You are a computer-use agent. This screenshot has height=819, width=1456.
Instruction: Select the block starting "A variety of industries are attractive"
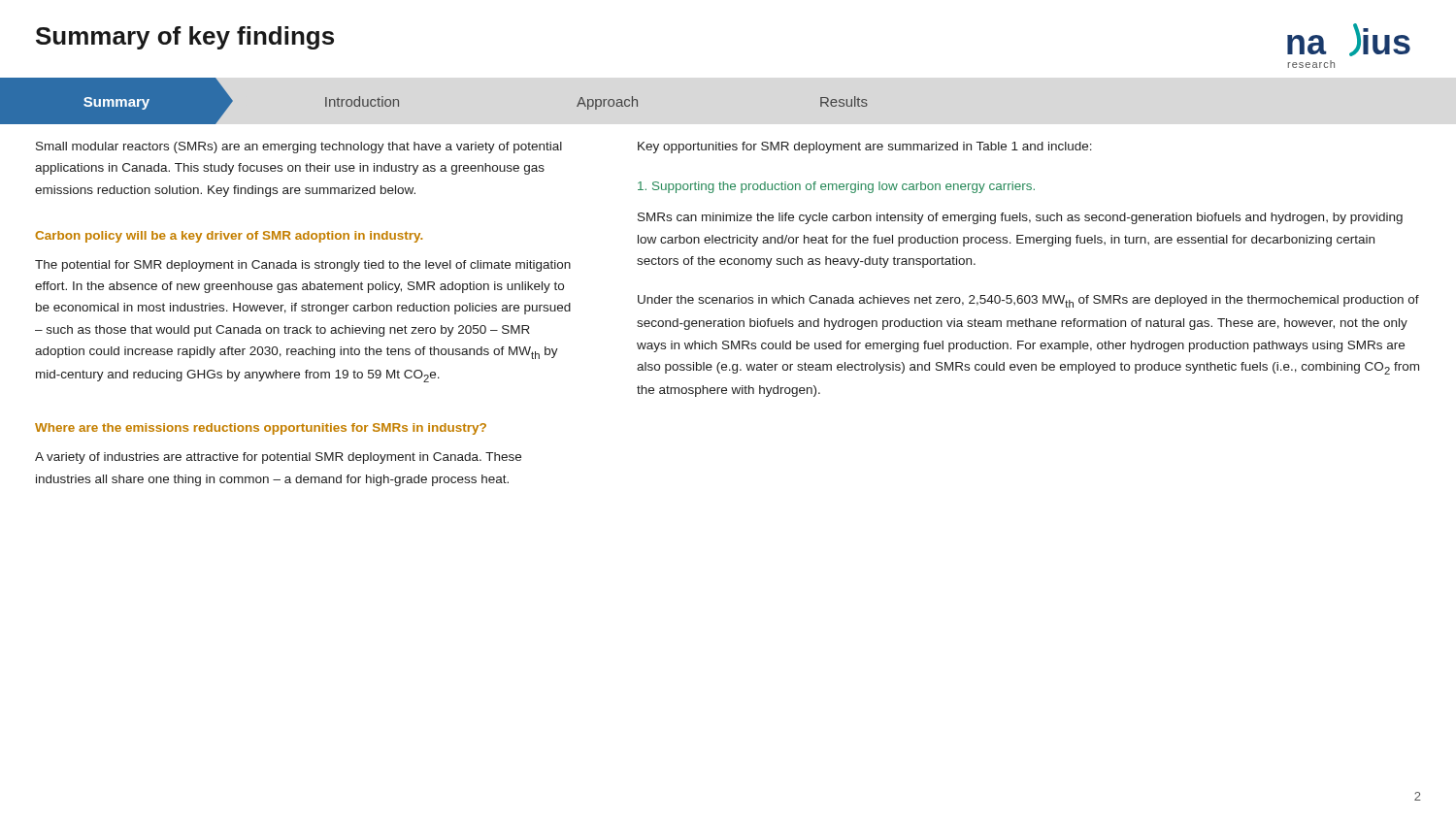(x=278, y=468)
